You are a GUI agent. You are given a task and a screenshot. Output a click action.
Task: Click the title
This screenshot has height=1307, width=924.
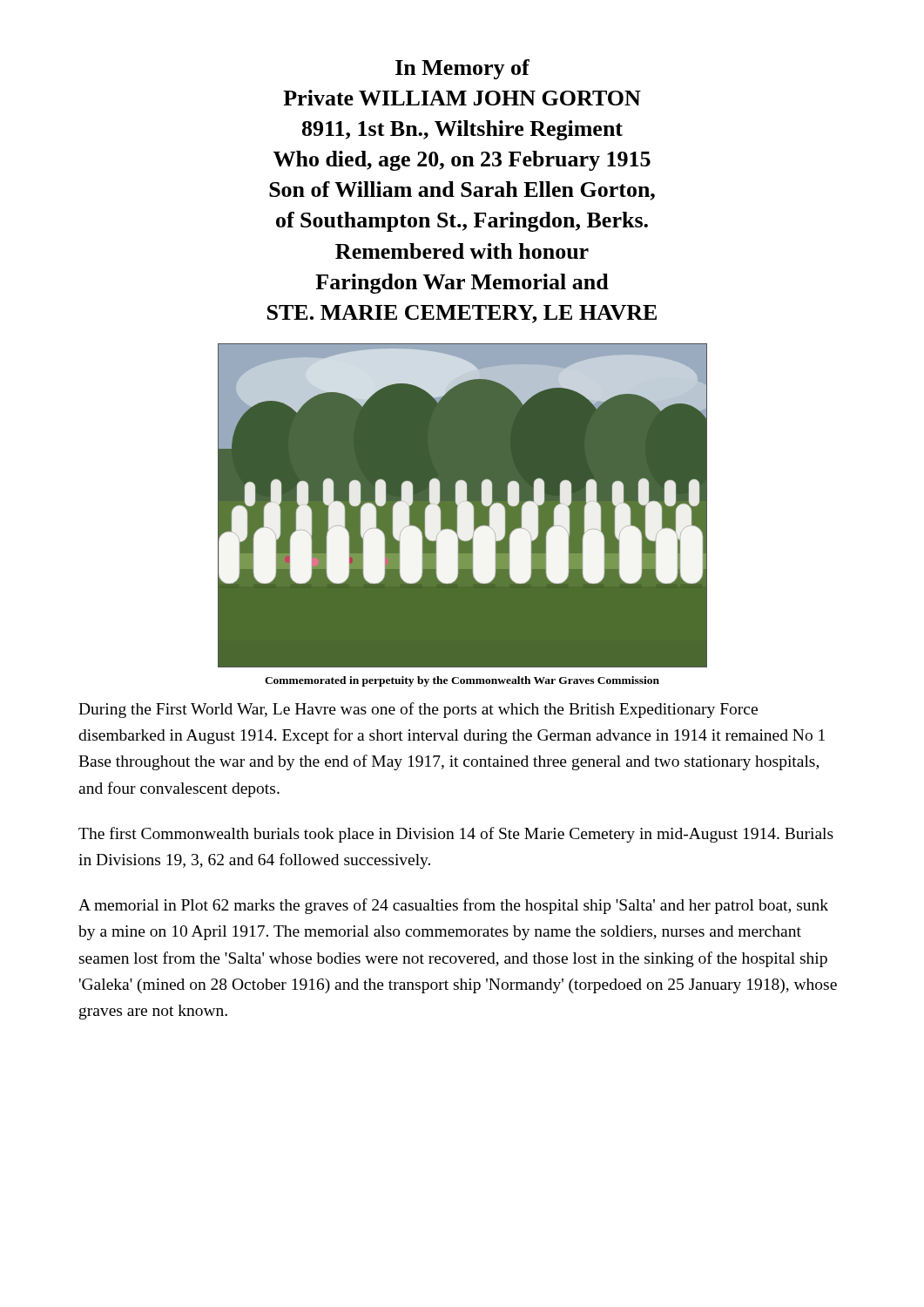(x=462, y=190)
